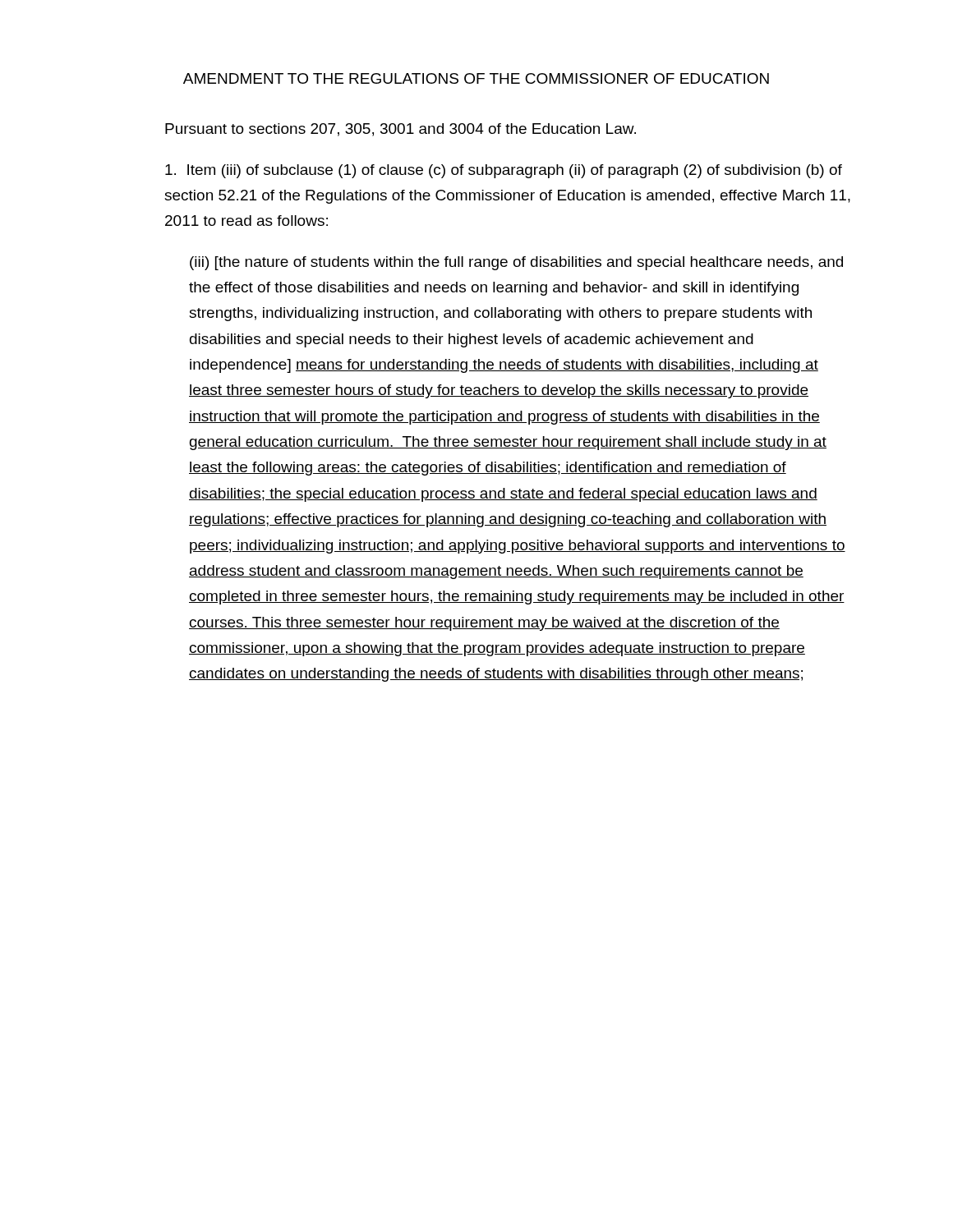Point to the passage starting "AMENDMENT TO THE REGULATIONS OF THE COMMISSIONER"
953x1232 pixels.
(476, 78)
